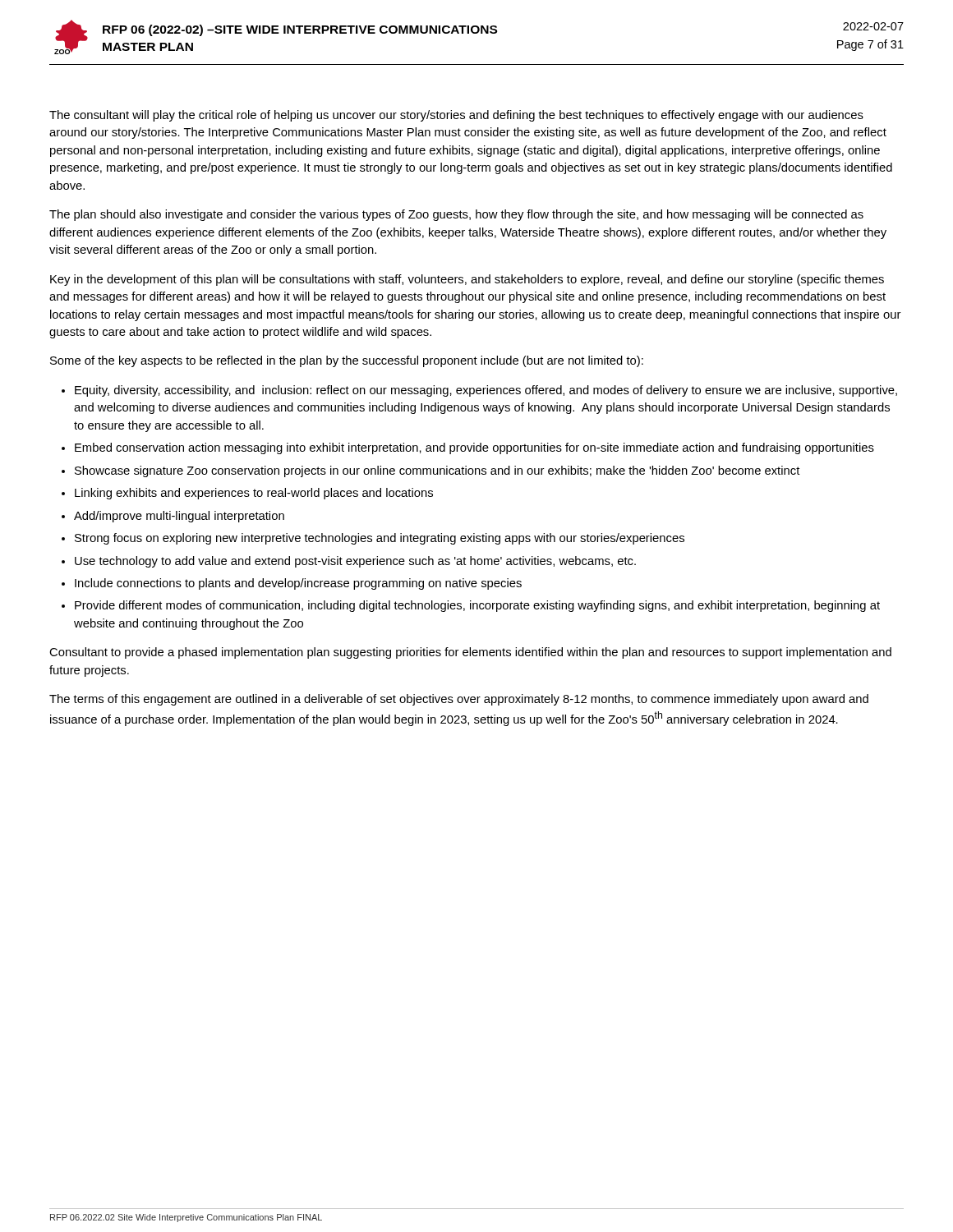Where is the passage that starts "Showcase signature Zoo conservation projects in our"?
The height and width of the screenshot is (1232, 953).
tap(437, 470)
